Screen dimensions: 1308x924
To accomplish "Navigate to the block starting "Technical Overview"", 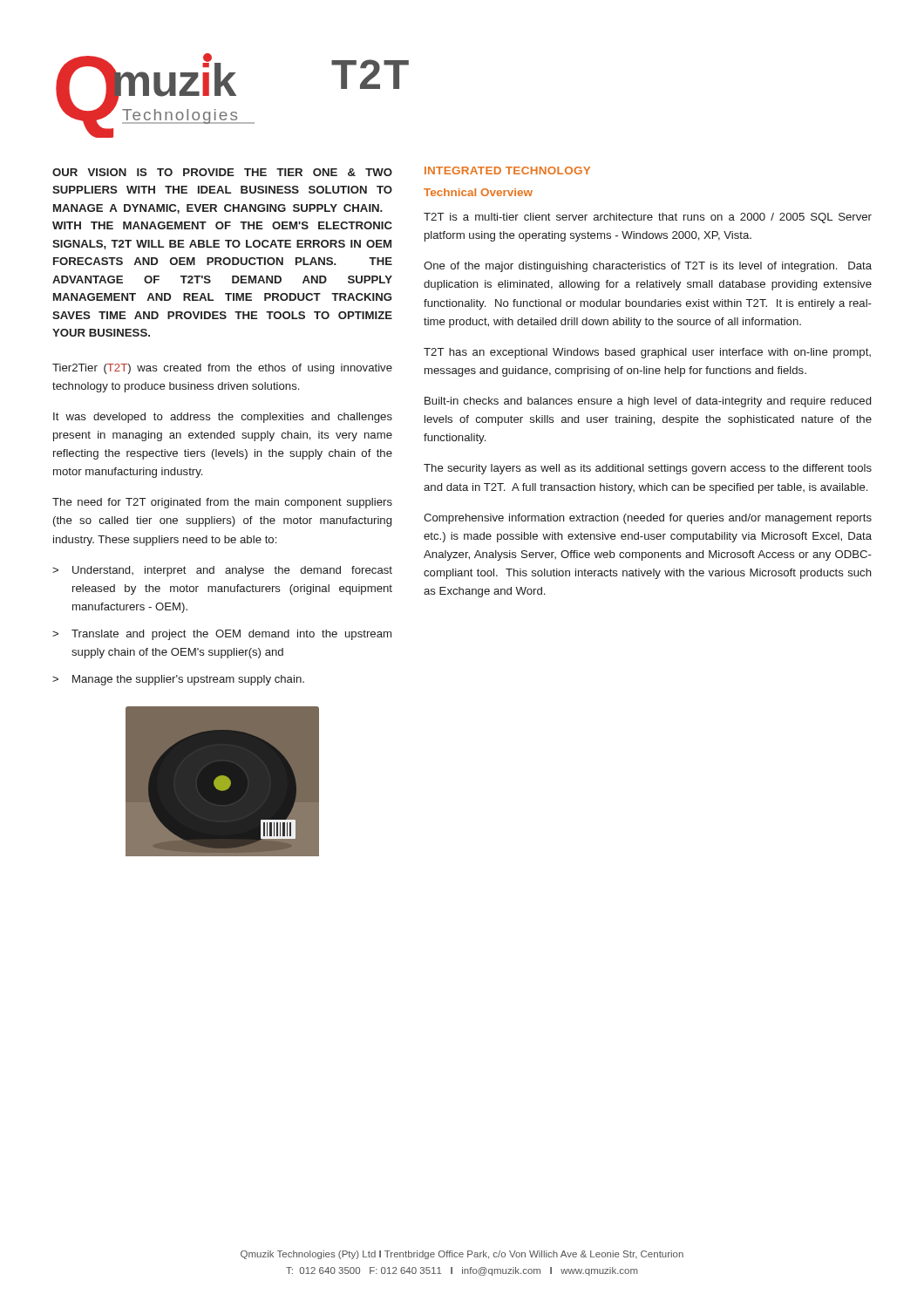I will coord(478,192).
